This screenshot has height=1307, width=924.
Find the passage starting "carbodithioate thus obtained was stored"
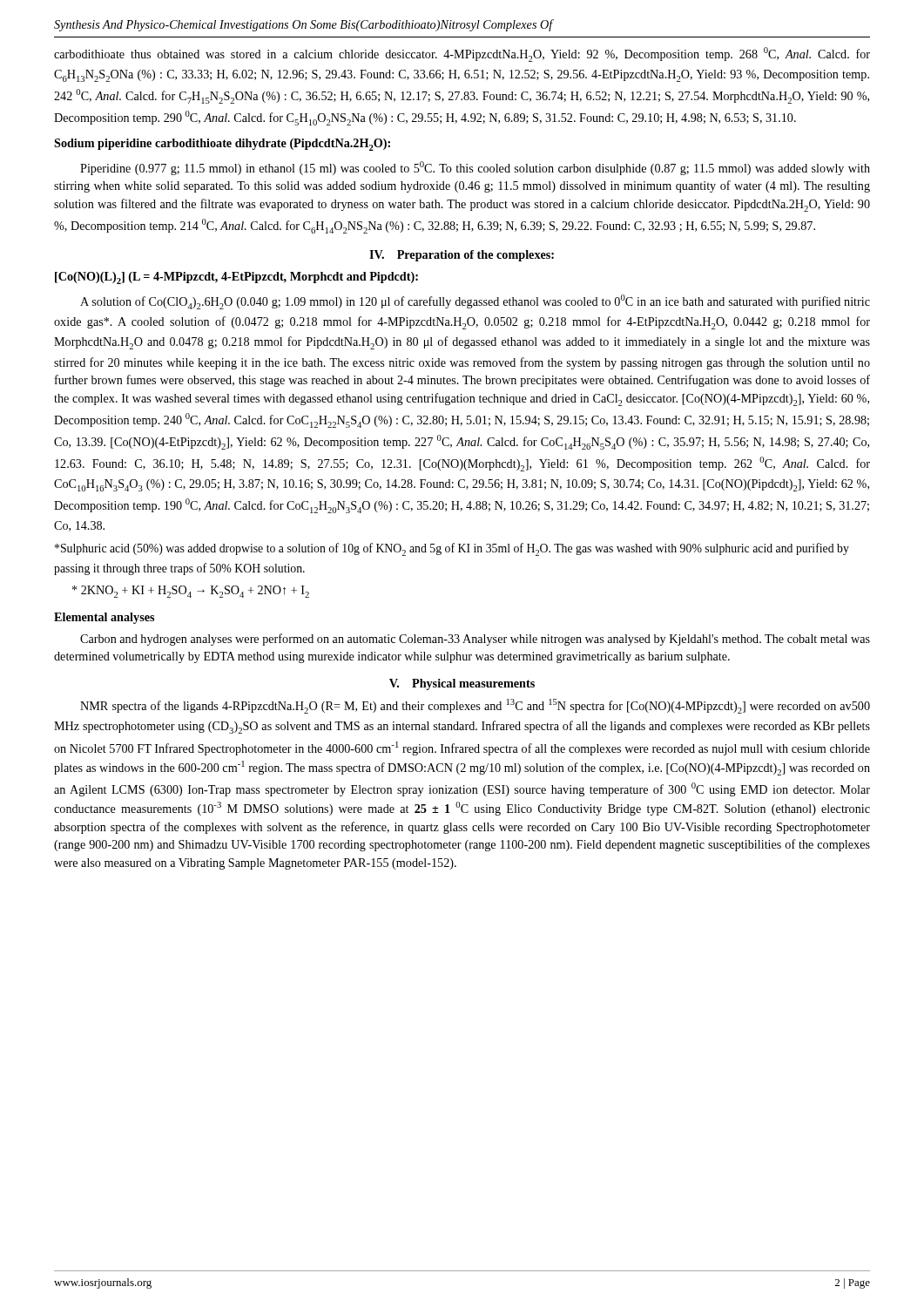click(462, 86)
